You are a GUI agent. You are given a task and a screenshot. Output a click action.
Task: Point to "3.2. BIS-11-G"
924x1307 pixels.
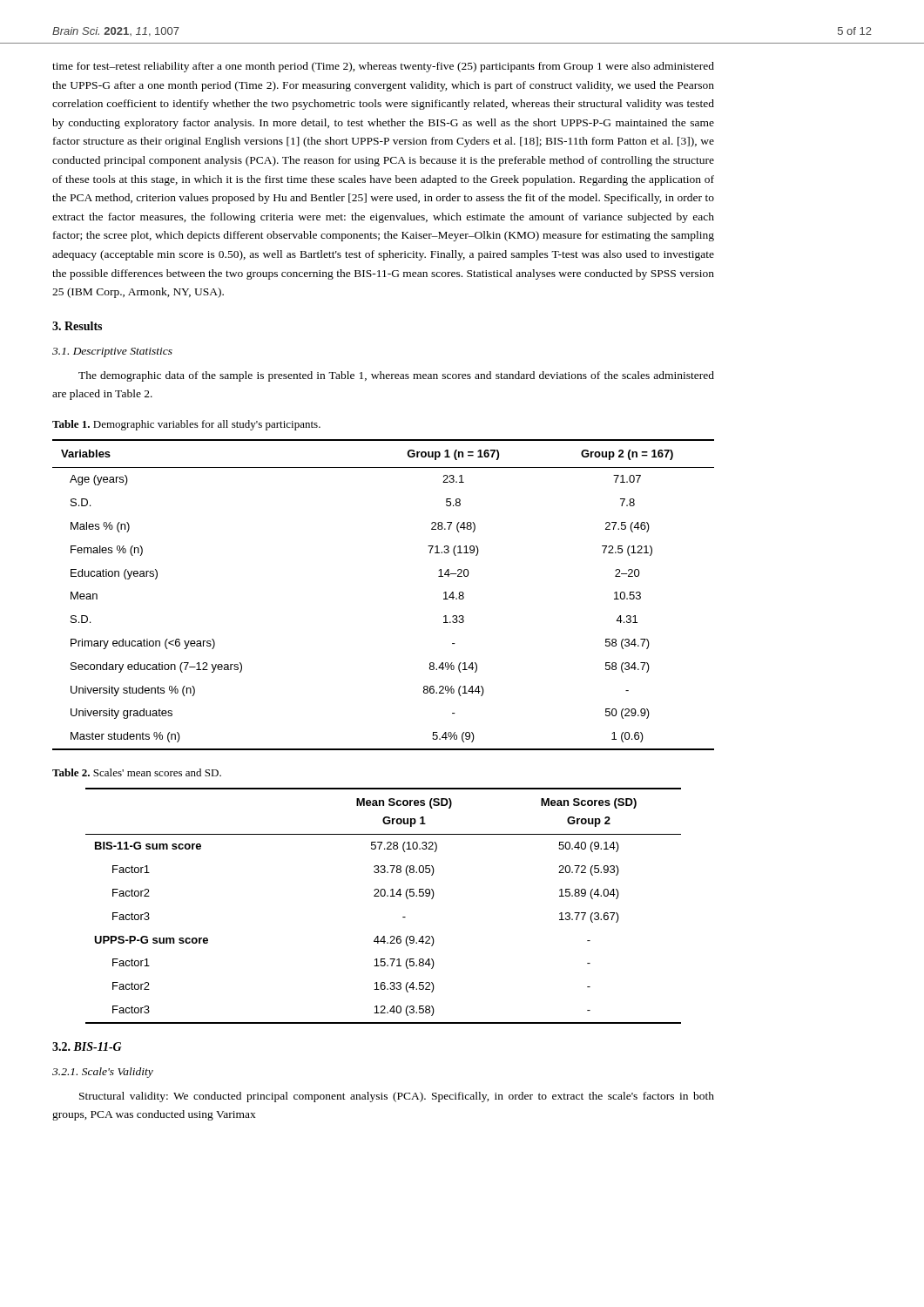point(87,1047)
